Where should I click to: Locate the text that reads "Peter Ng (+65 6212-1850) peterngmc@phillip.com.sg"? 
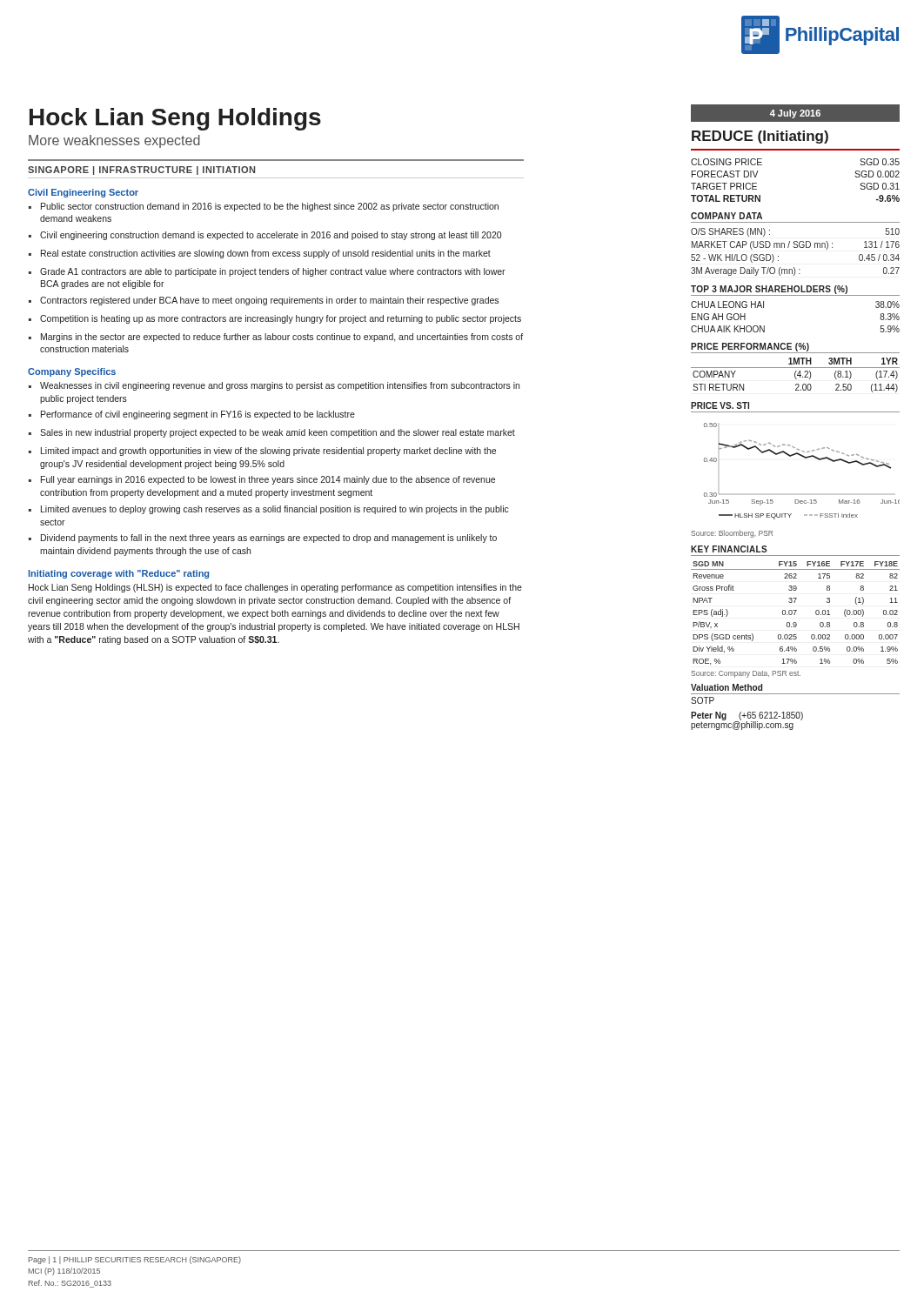pos(747,720)
